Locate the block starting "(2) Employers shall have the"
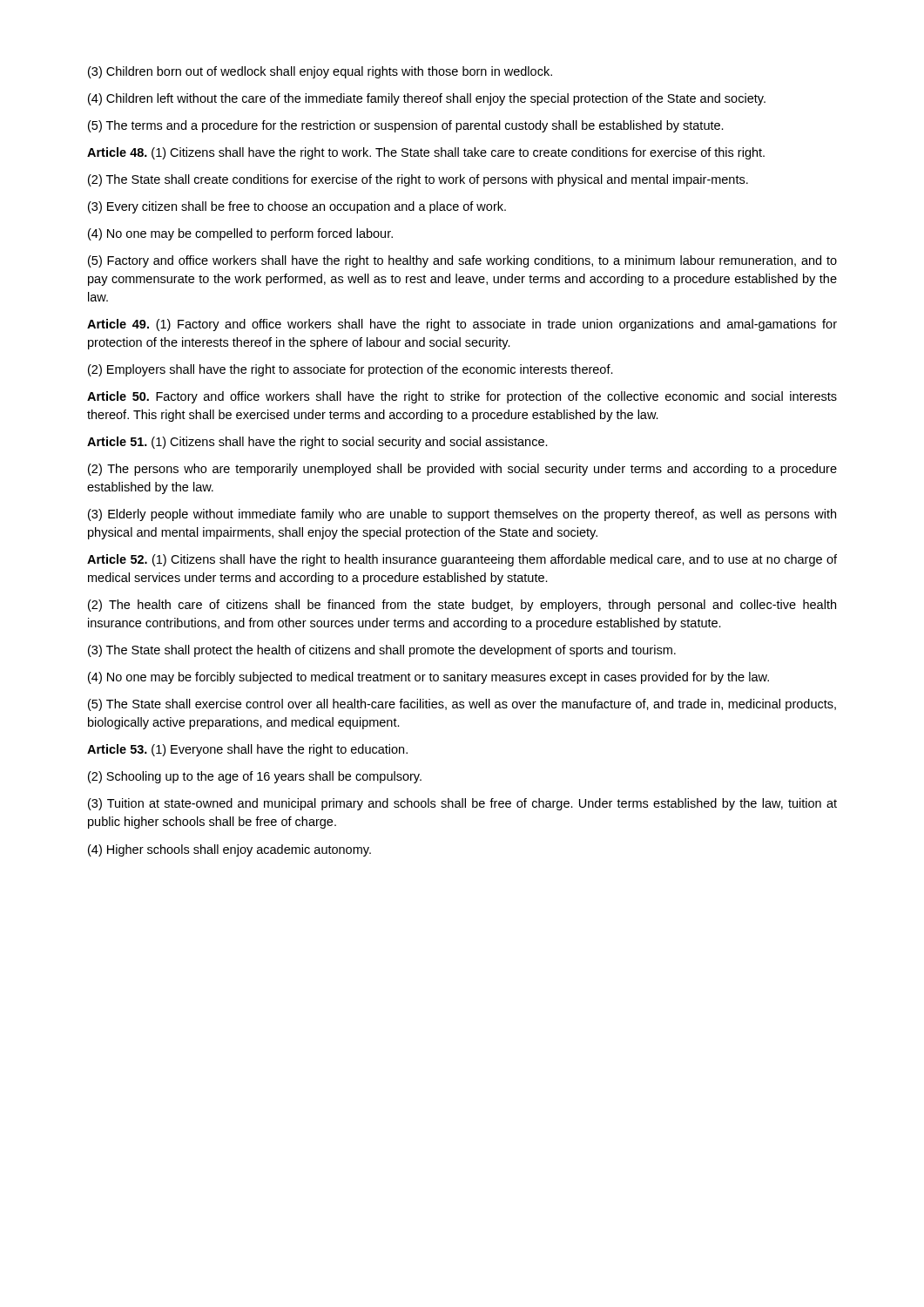924x1307 pixels. pos(350,370)
